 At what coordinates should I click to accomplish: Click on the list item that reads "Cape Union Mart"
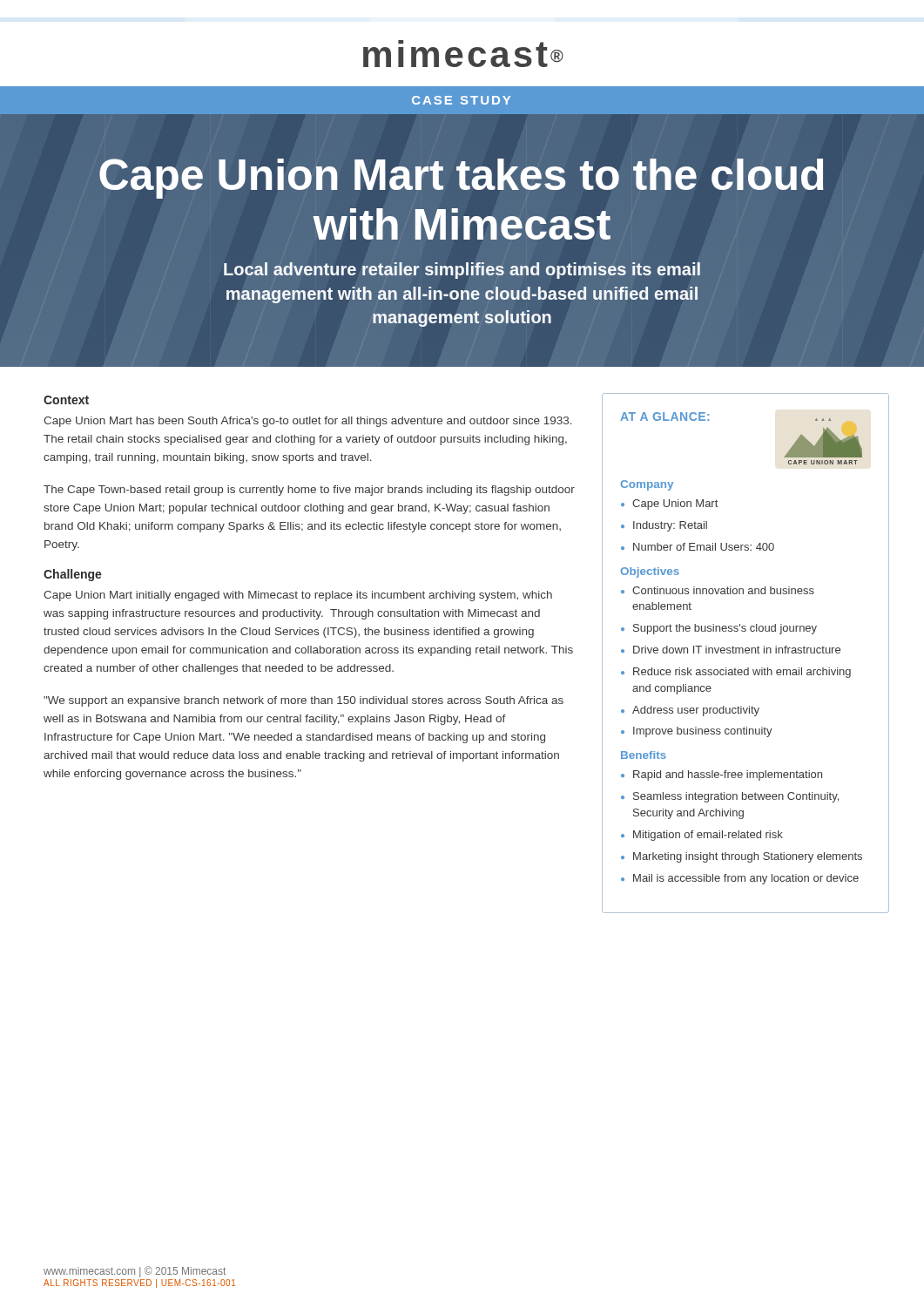(675, 503)
